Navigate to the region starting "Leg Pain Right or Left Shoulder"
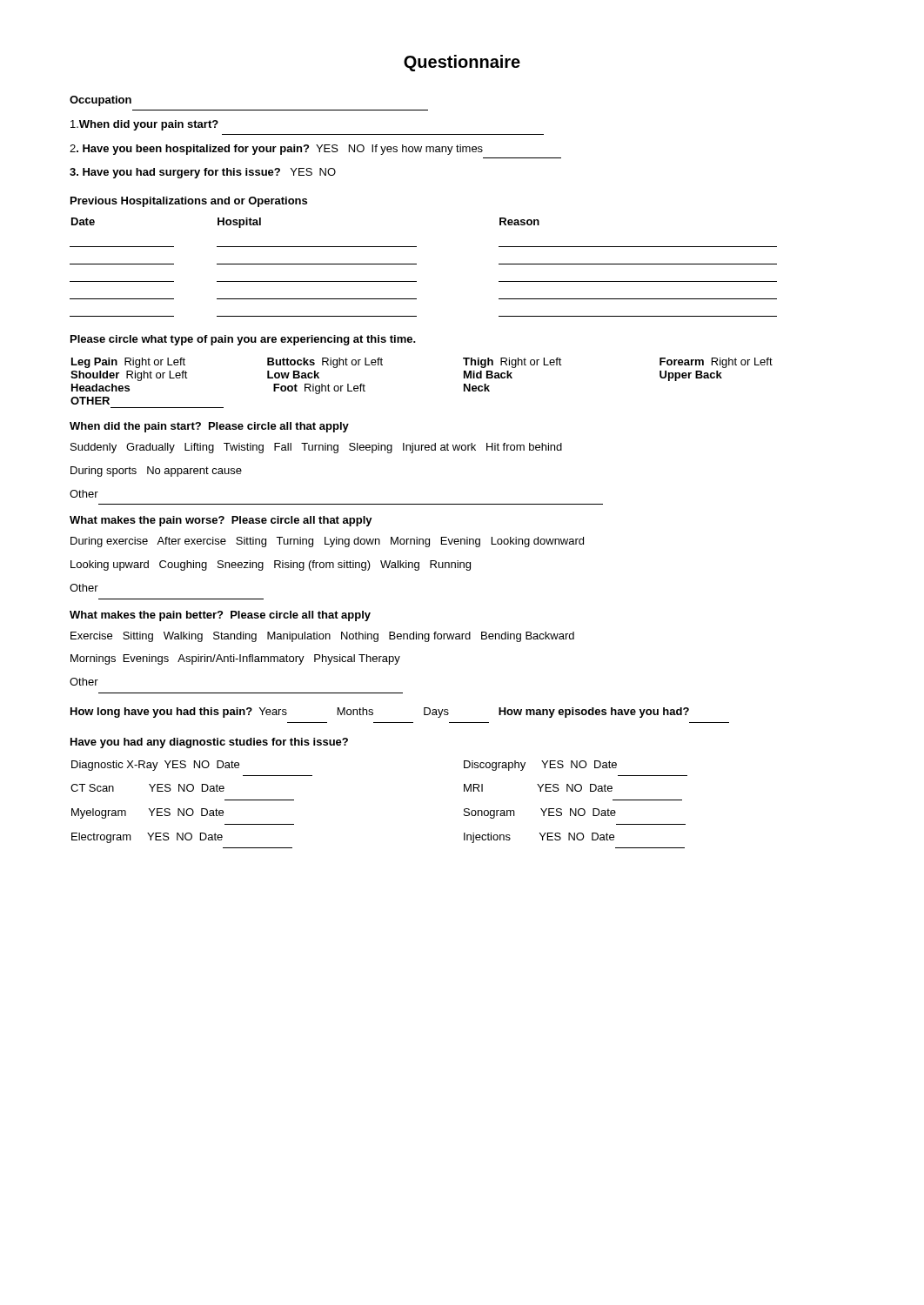Viewport: 924px width, 1305px height. (x=462, y=383)
